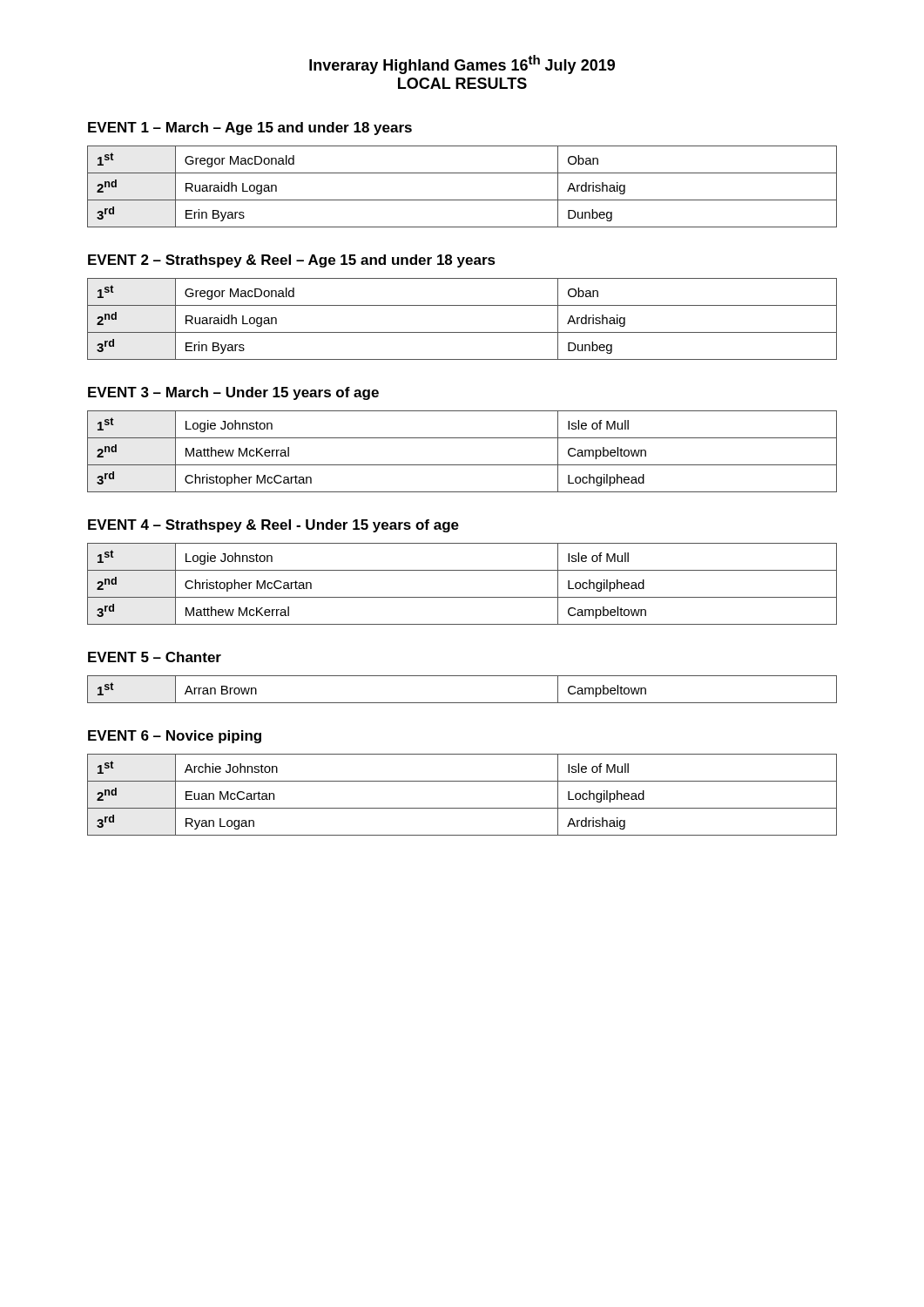Point to the section header beginning "EVENT 3 – March"
The width and height of the screenshot is (924, 1307).
click(233, 393)
